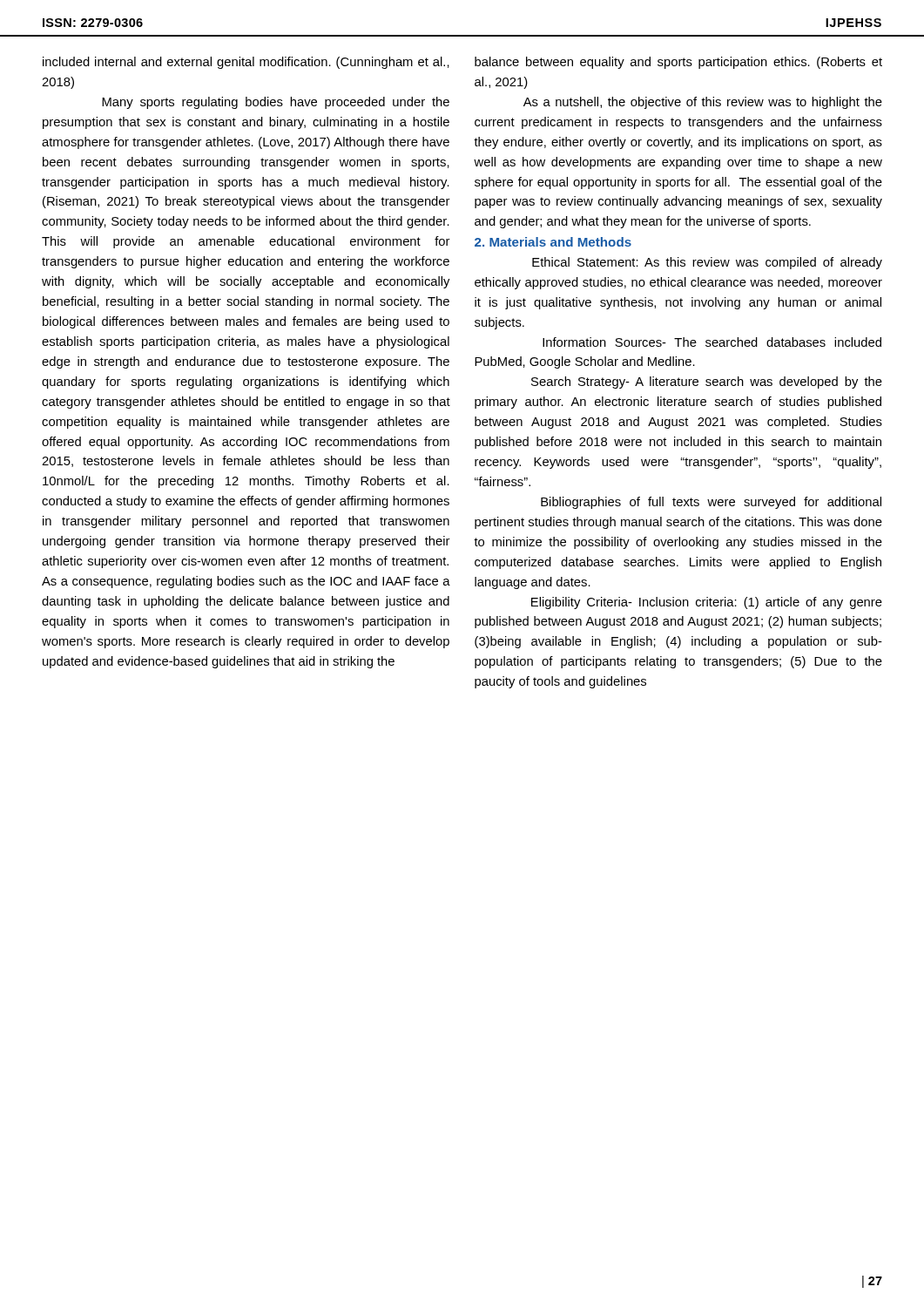Click the passage that begins "Information Sources- The searched databases"

[x=678, y=352]
